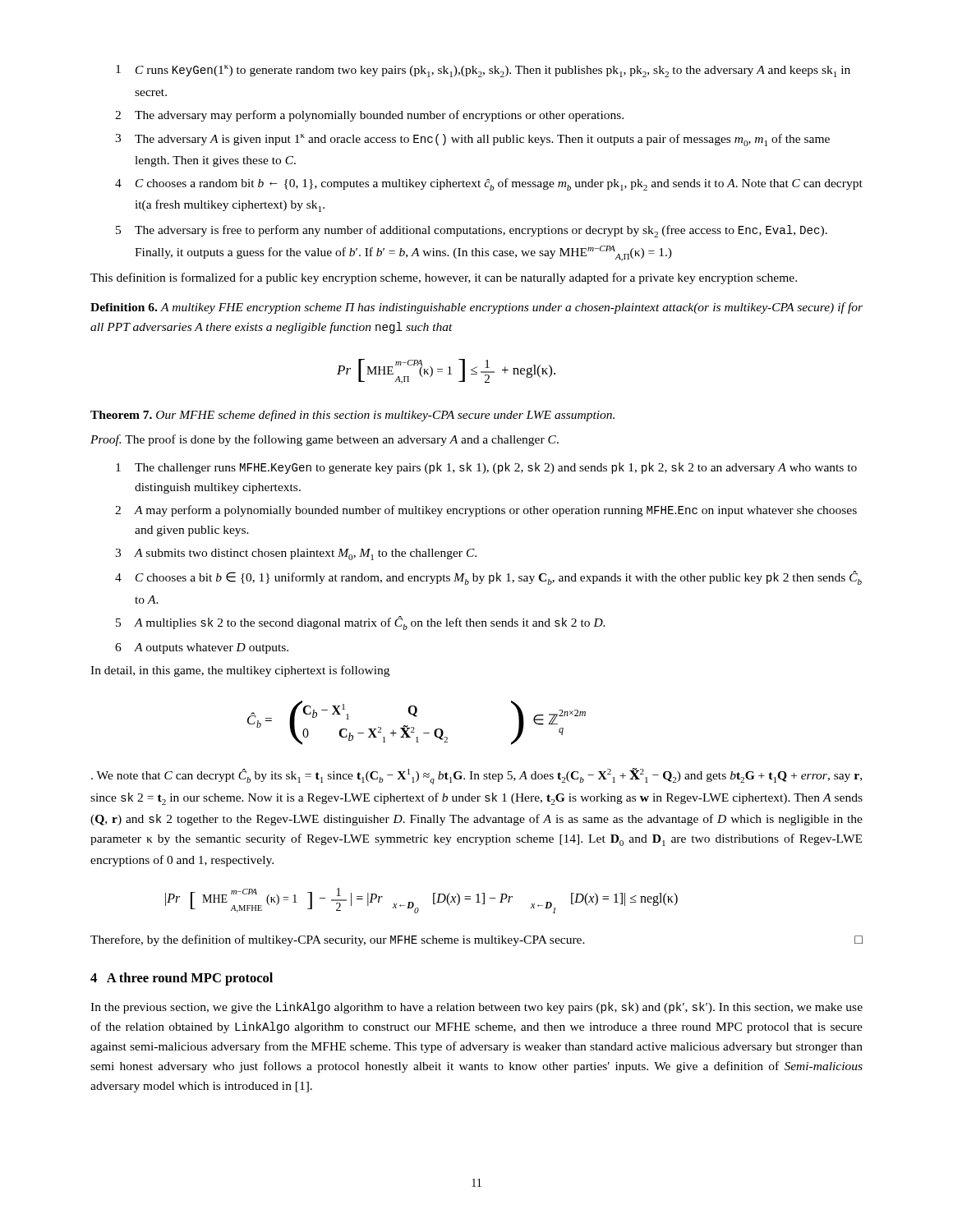Select the list item containing "6 A outputs whatever D outputs."
Image resolution: width=953 pixels, height=1232 pixels.
point(202,648)
